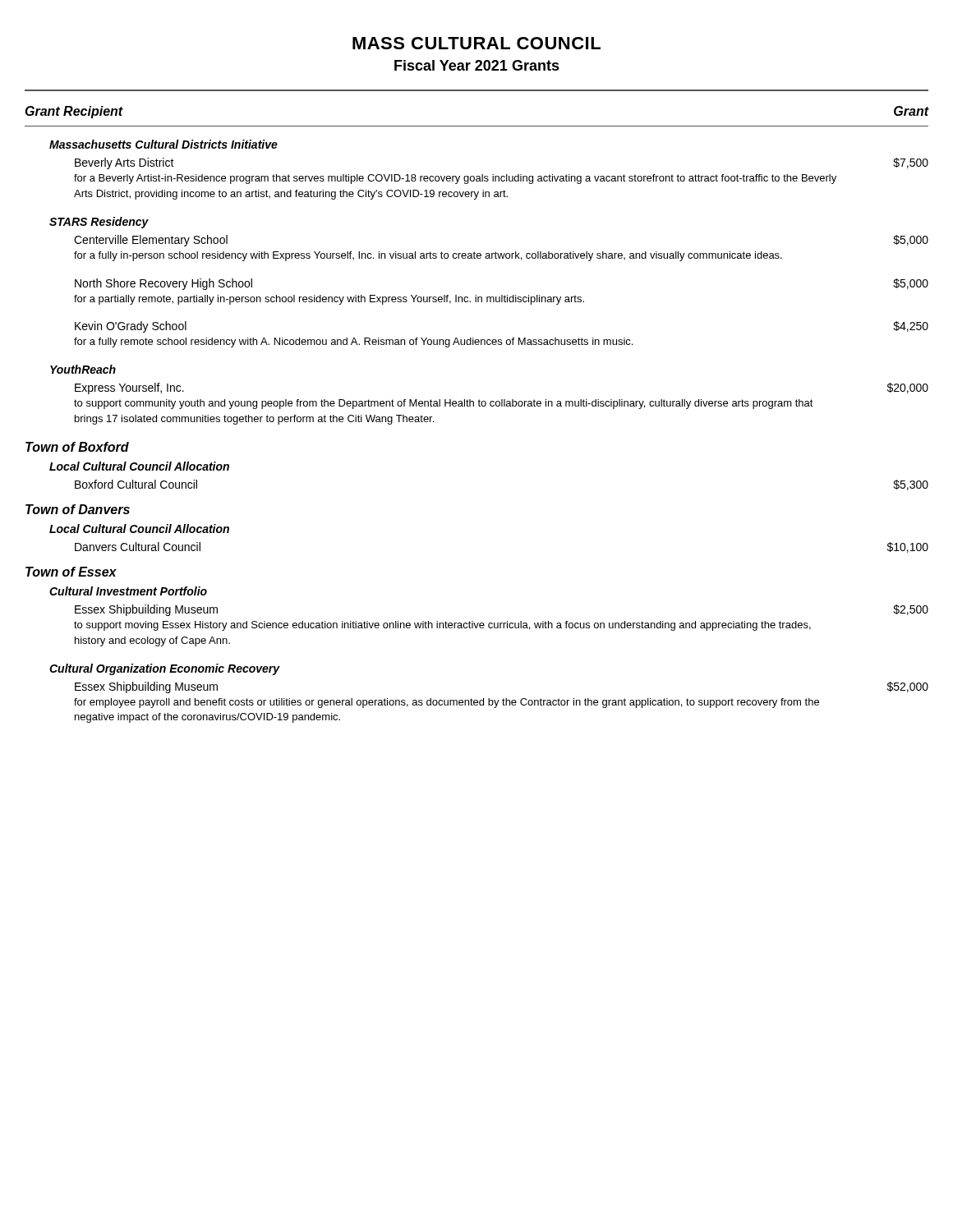The image size is (953, 1232).
Task: Select the list item that says "North Shore Recovery High School for"
Action: click(x=501, y=292)
